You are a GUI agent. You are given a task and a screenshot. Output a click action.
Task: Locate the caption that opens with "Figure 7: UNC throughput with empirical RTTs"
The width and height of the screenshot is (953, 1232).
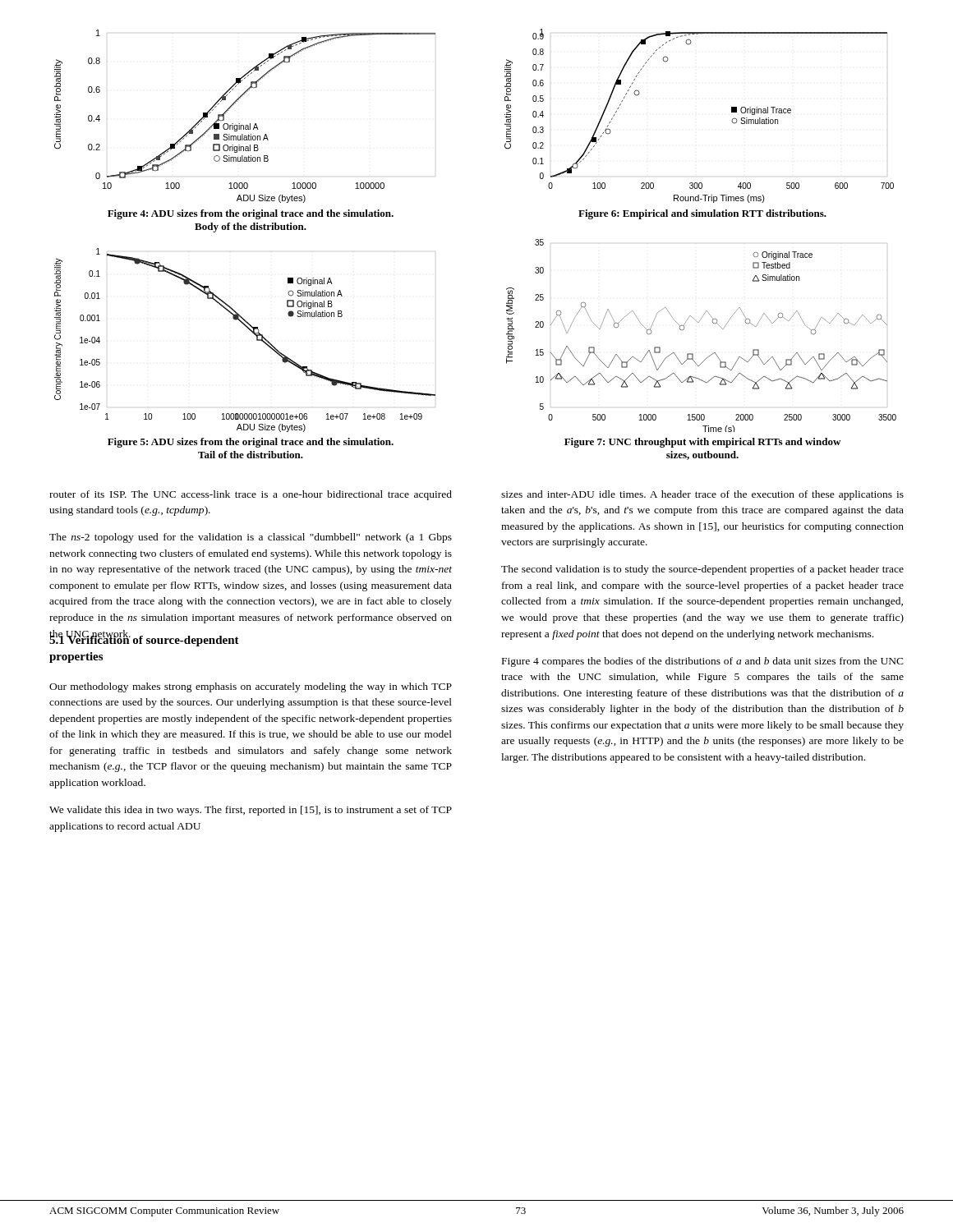pos(702,448)
